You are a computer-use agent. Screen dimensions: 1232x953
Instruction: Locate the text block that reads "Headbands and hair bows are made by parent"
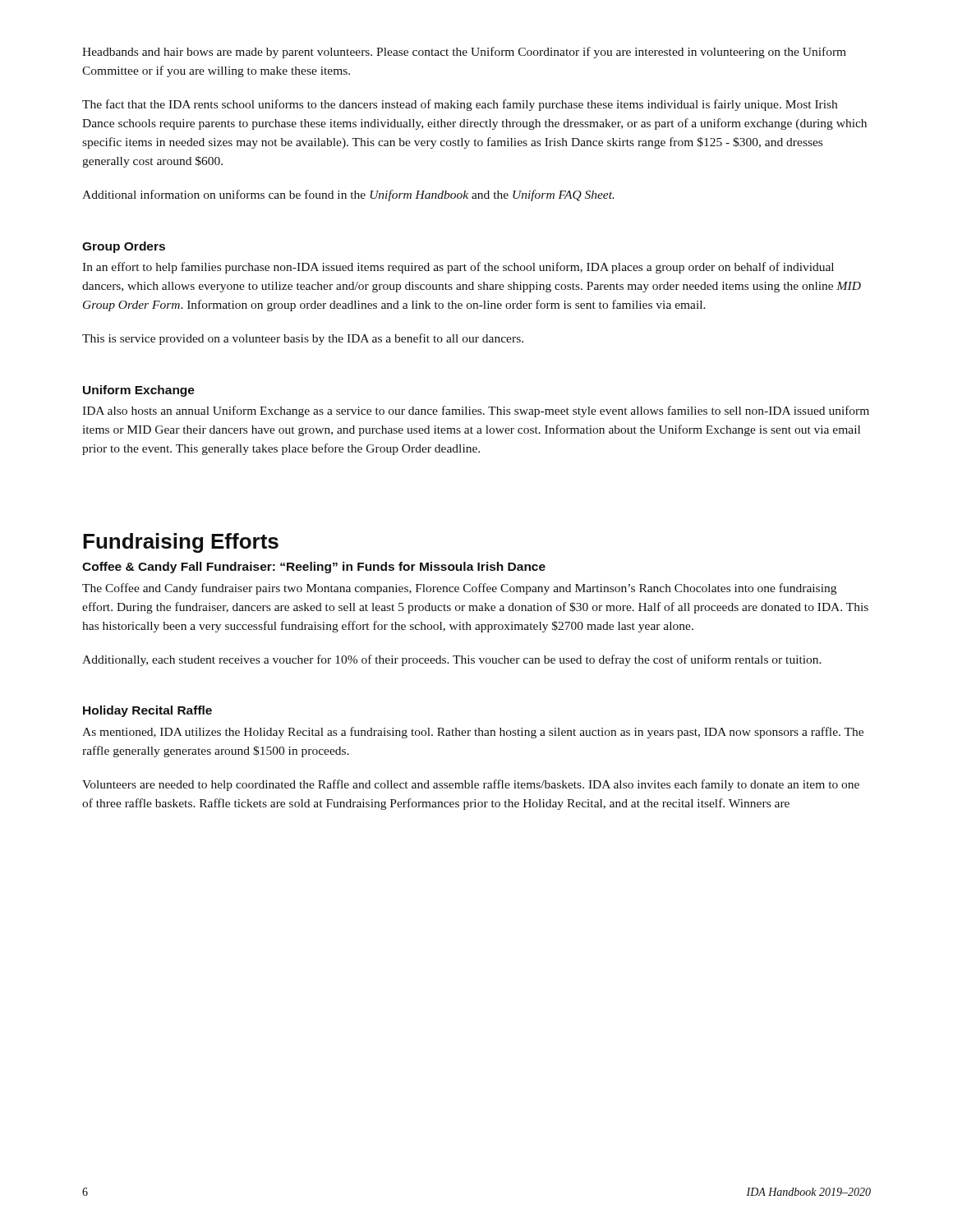pyautogui.click(x=464, y=61)
